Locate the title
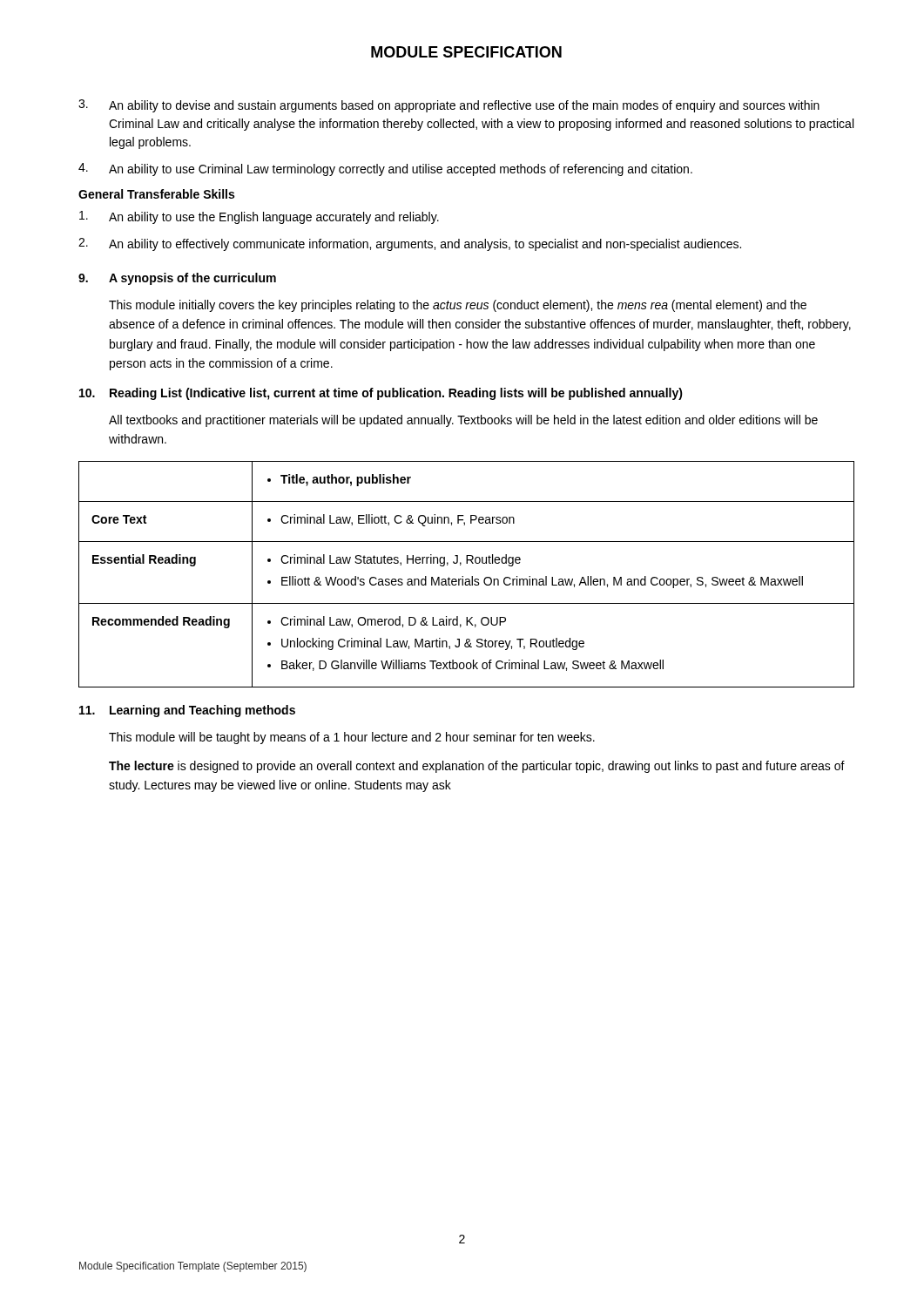Viewport: 924px width, 1307px height. point(466,52)
